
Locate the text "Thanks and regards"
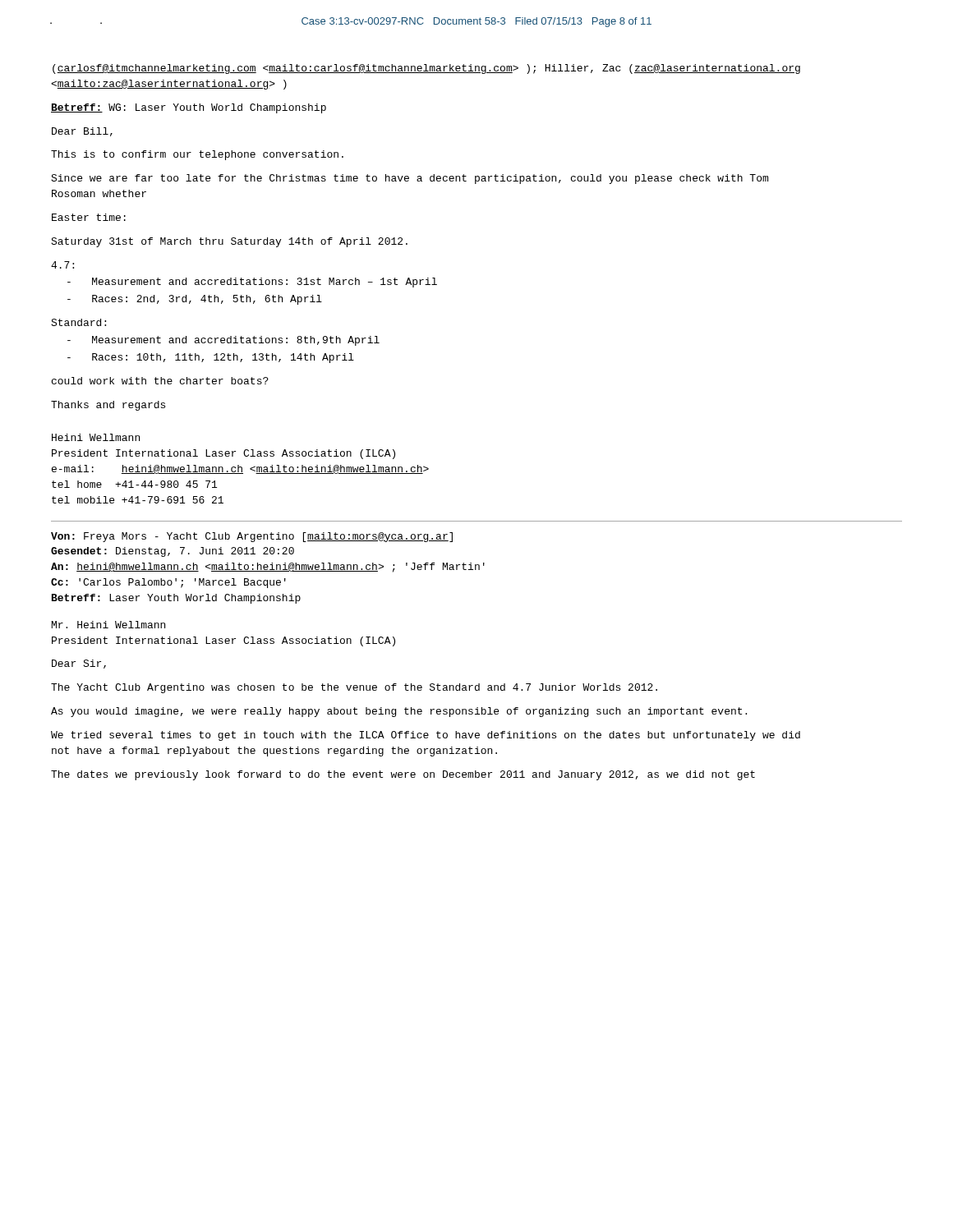click(109, 405)
